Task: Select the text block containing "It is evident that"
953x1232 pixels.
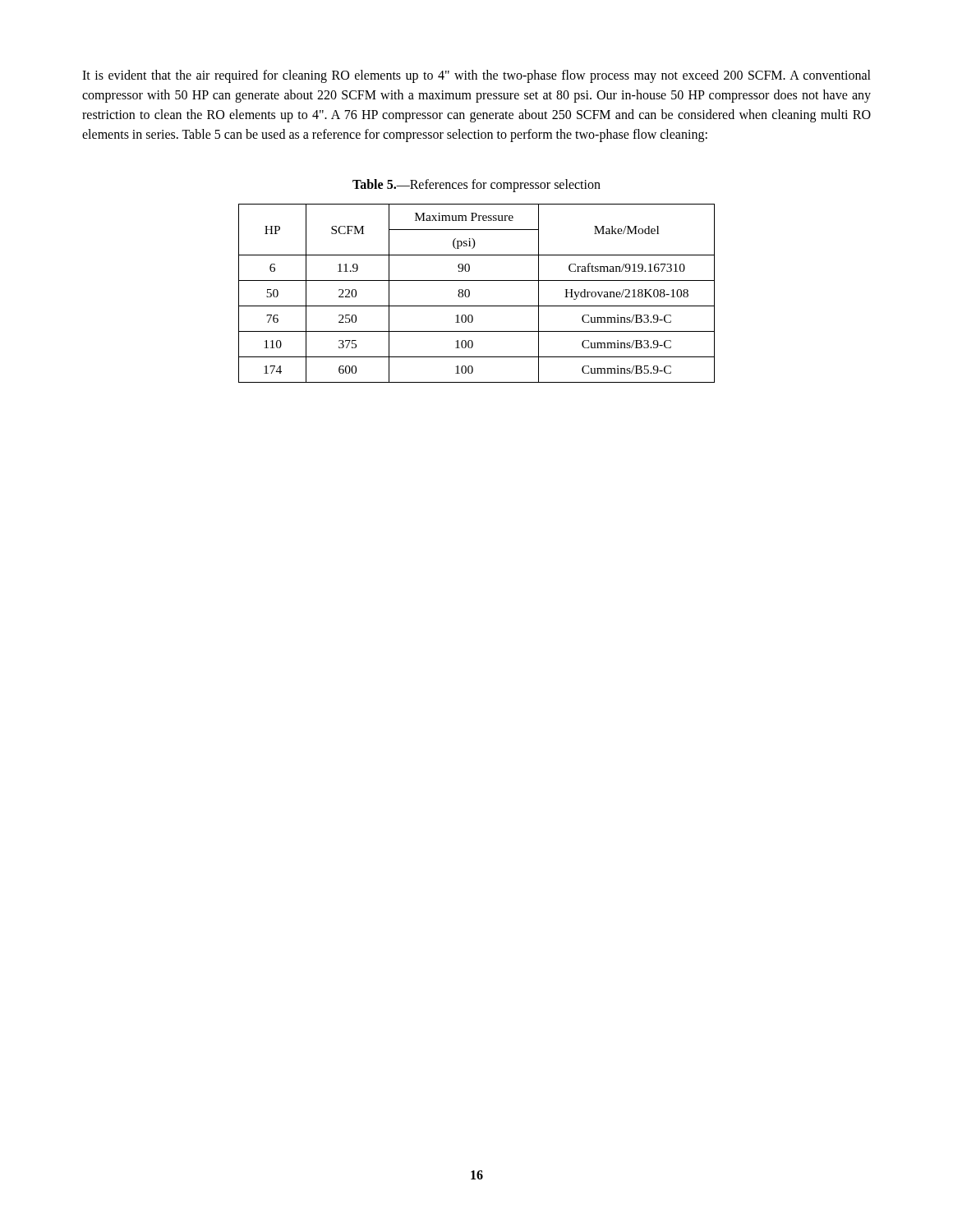Action: 476,105
